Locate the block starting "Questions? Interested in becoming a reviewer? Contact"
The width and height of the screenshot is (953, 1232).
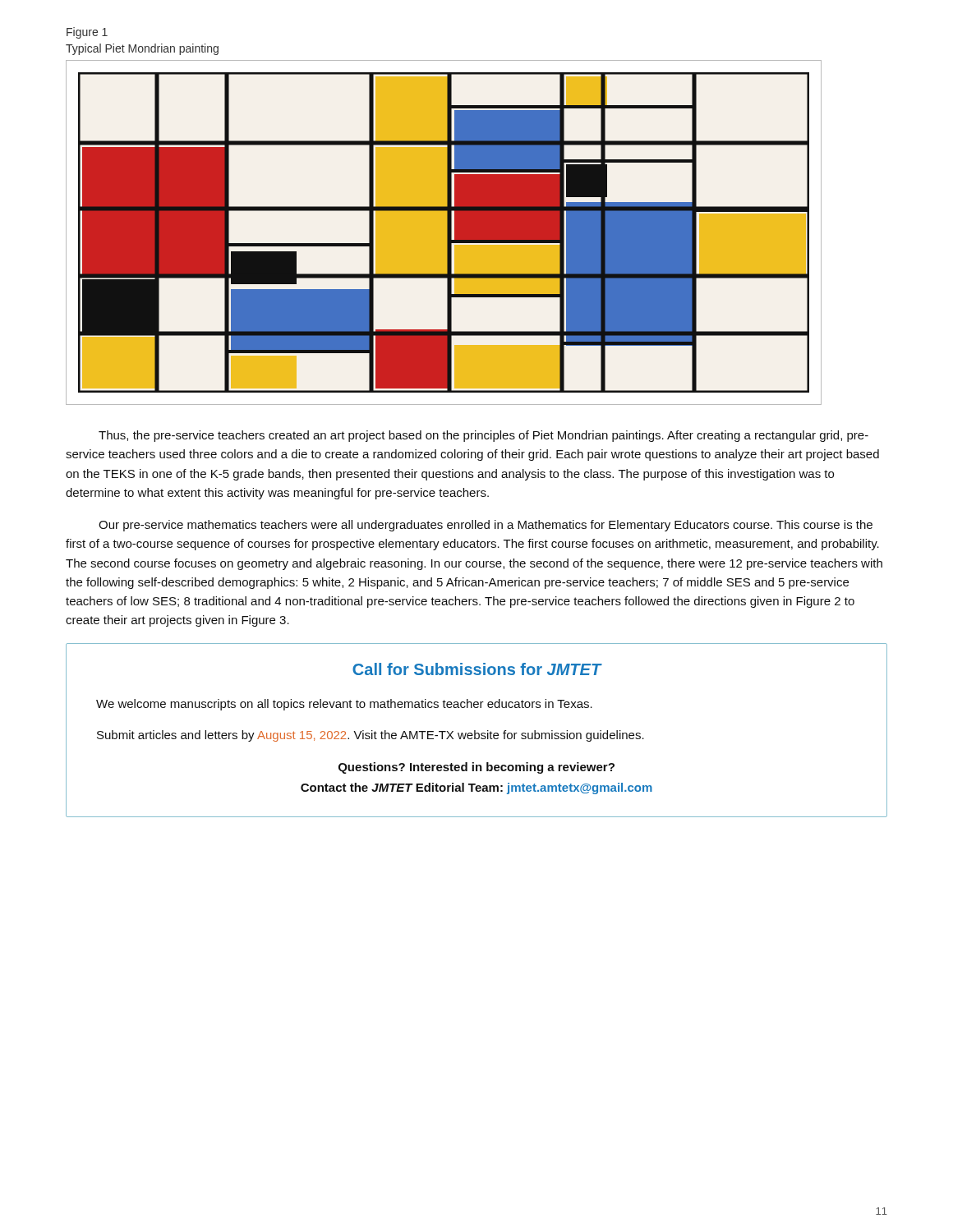pyautogui.click(x=476, y=777)
